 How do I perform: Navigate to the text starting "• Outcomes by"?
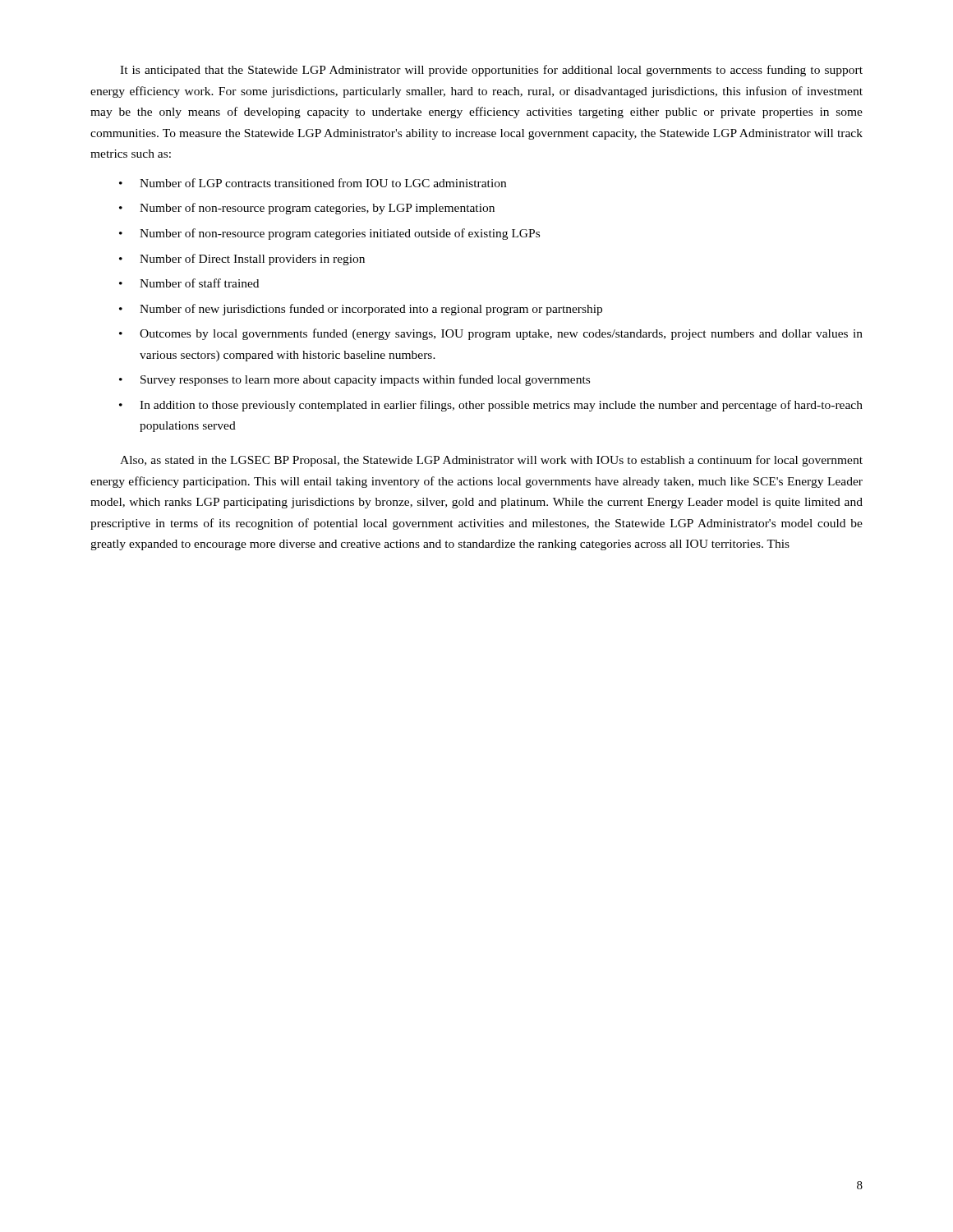coord(490,344)
